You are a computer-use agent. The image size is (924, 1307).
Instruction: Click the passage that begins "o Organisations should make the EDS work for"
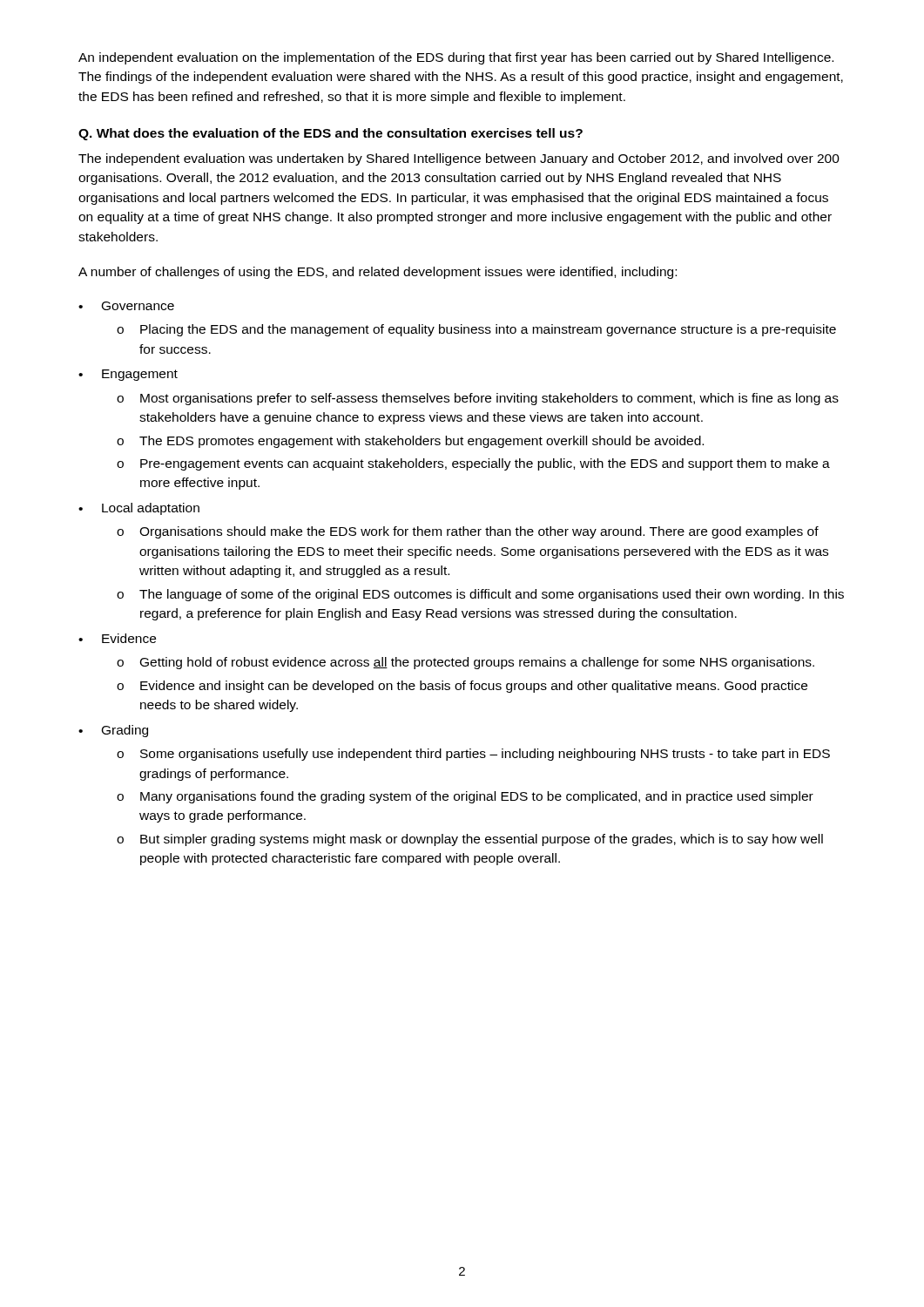click(x=481, y=552)
